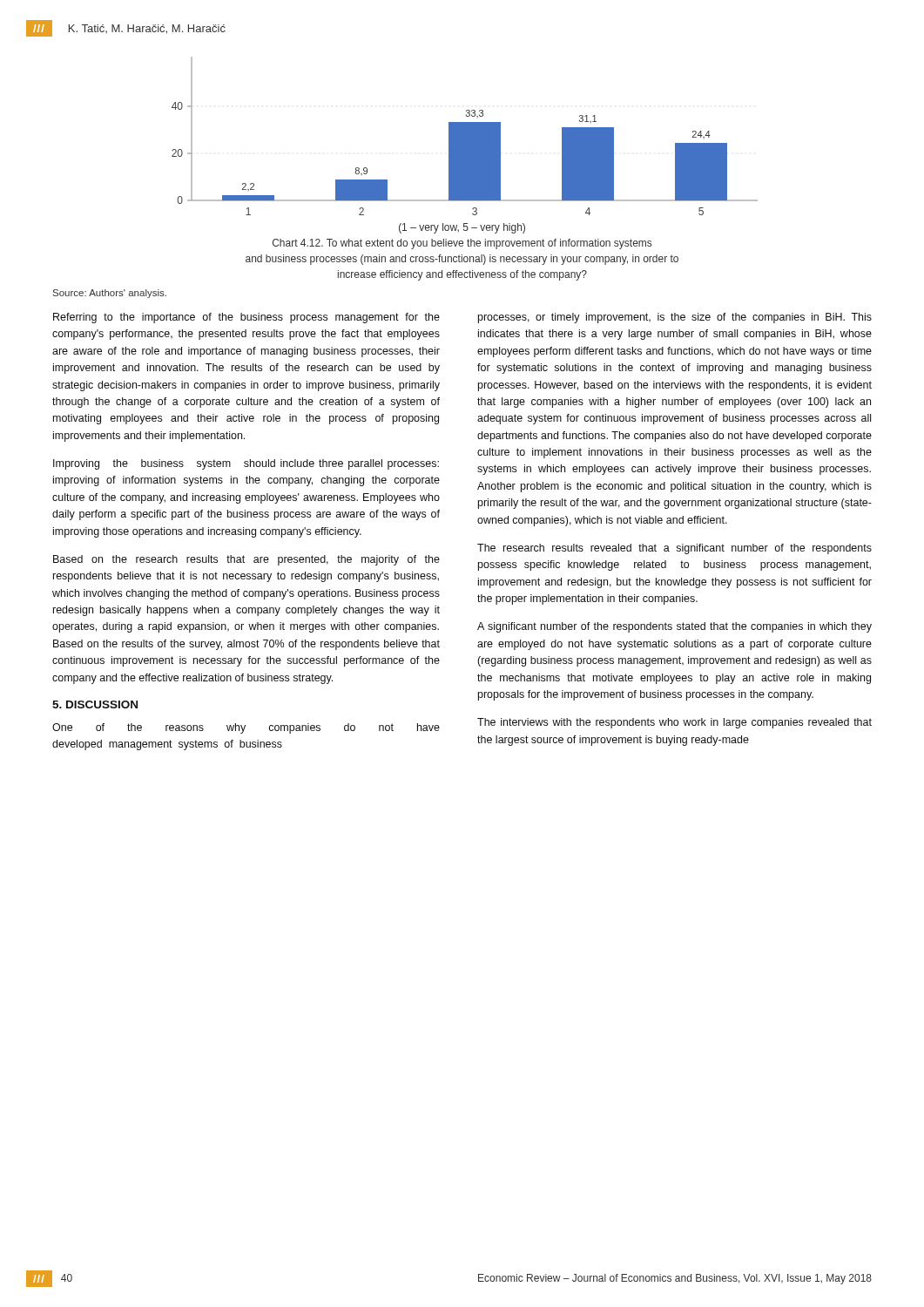Navigate to the text starting "One of the reasons why companies do not"
Screen dimensions: 1307x924
click(246, 736)
